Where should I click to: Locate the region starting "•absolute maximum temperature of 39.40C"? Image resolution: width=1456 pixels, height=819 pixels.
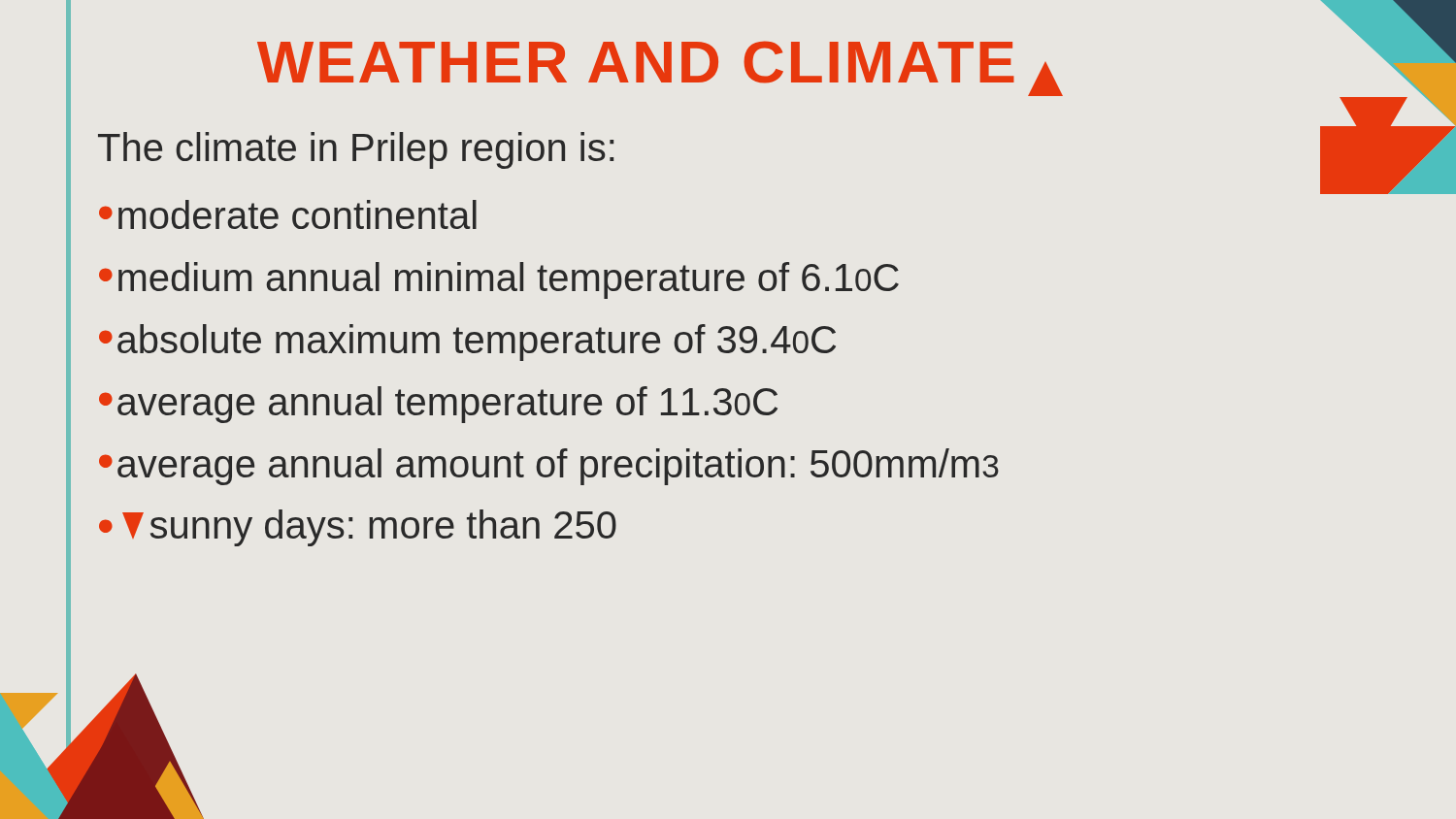coord(467,340)
